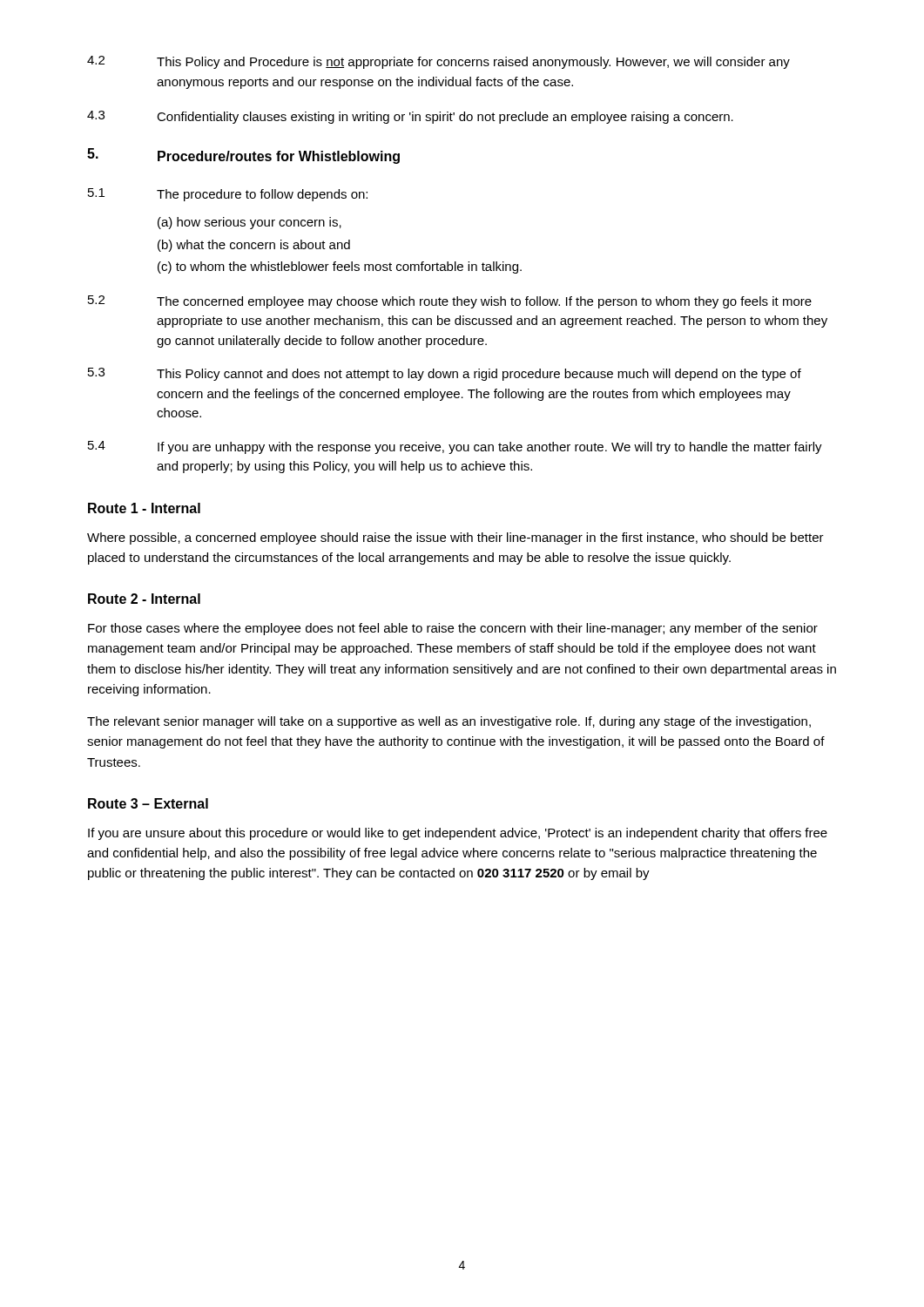
Task: Find the text block containing "The relevant senior manager will take on"
Action: (456, 741)
